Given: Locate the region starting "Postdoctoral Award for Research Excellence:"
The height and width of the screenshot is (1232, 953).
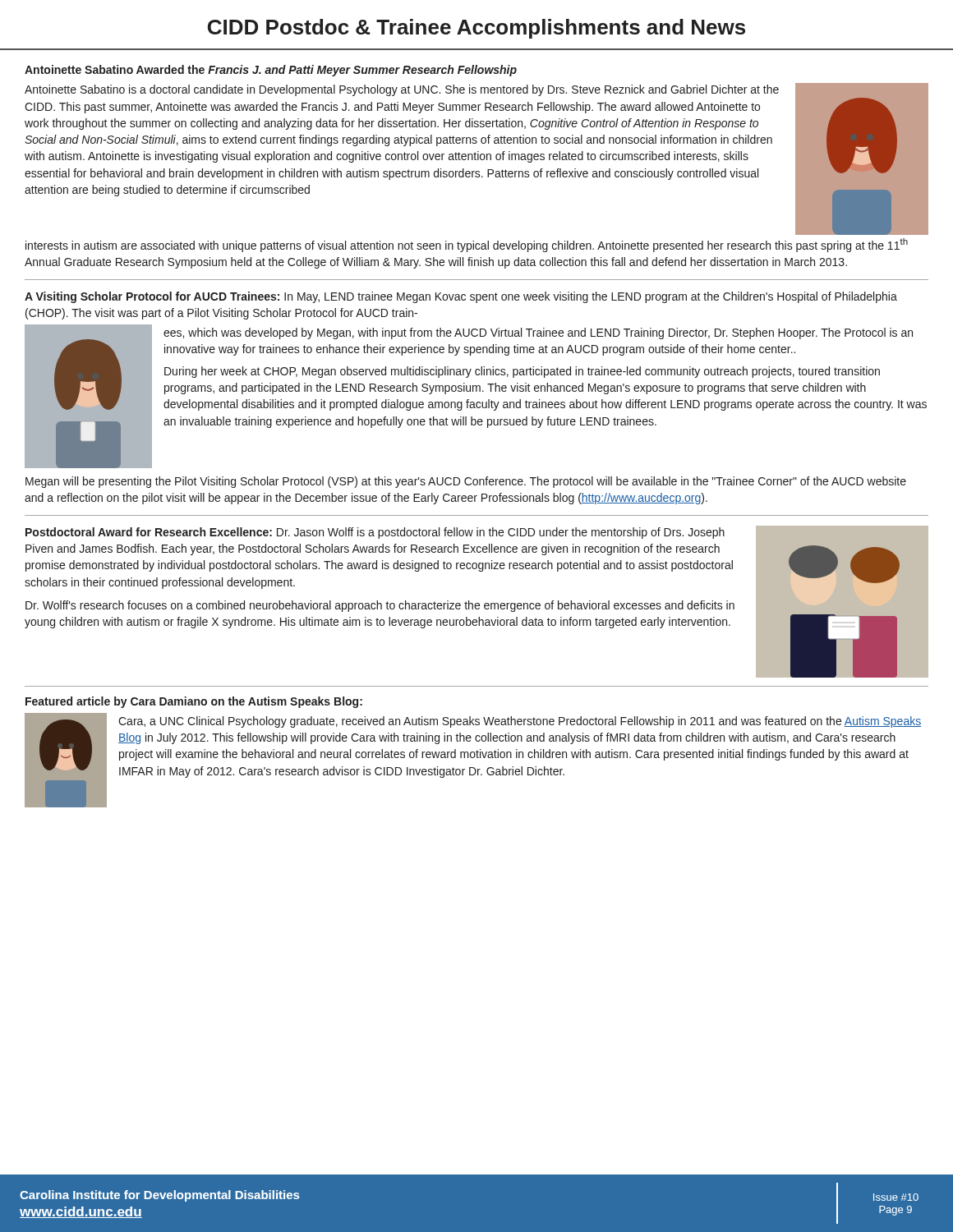Looking at the screenshot, I should pyautogui.click(x=384, y=557).
